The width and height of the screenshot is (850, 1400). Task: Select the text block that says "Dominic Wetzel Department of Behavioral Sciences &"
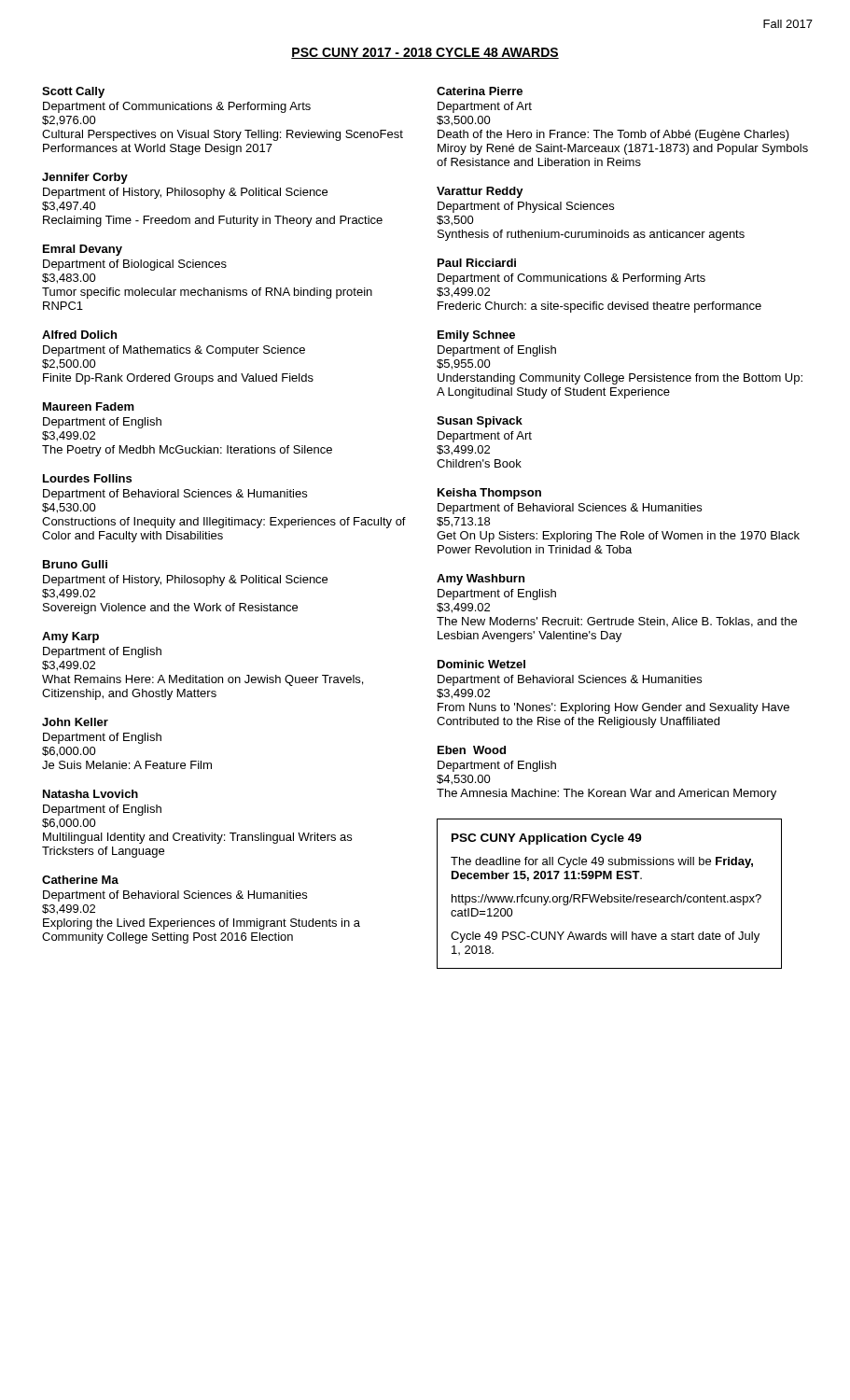pos(623,693)
